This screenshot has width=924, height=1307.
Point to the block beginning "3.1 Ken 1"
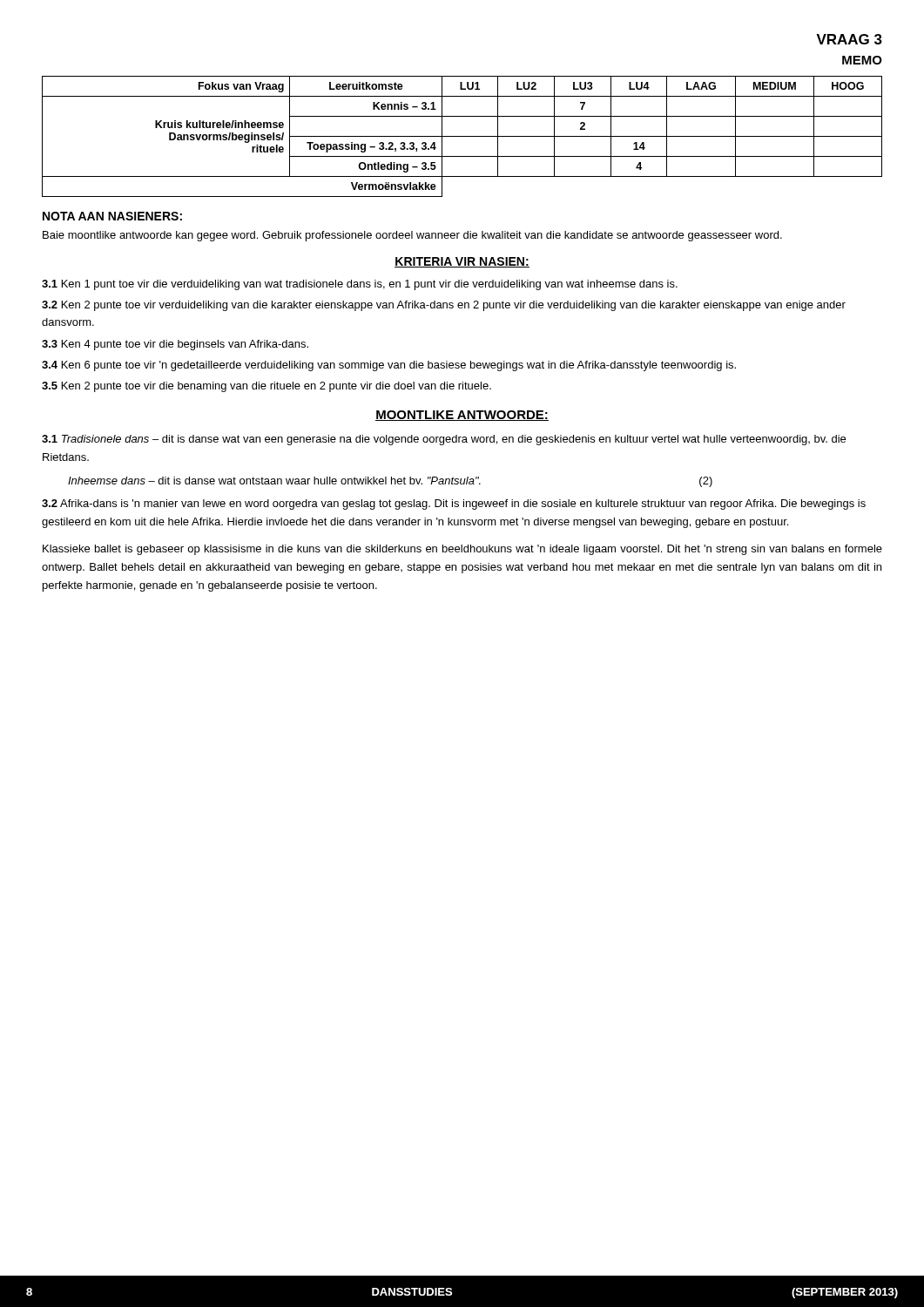(360, 284)
